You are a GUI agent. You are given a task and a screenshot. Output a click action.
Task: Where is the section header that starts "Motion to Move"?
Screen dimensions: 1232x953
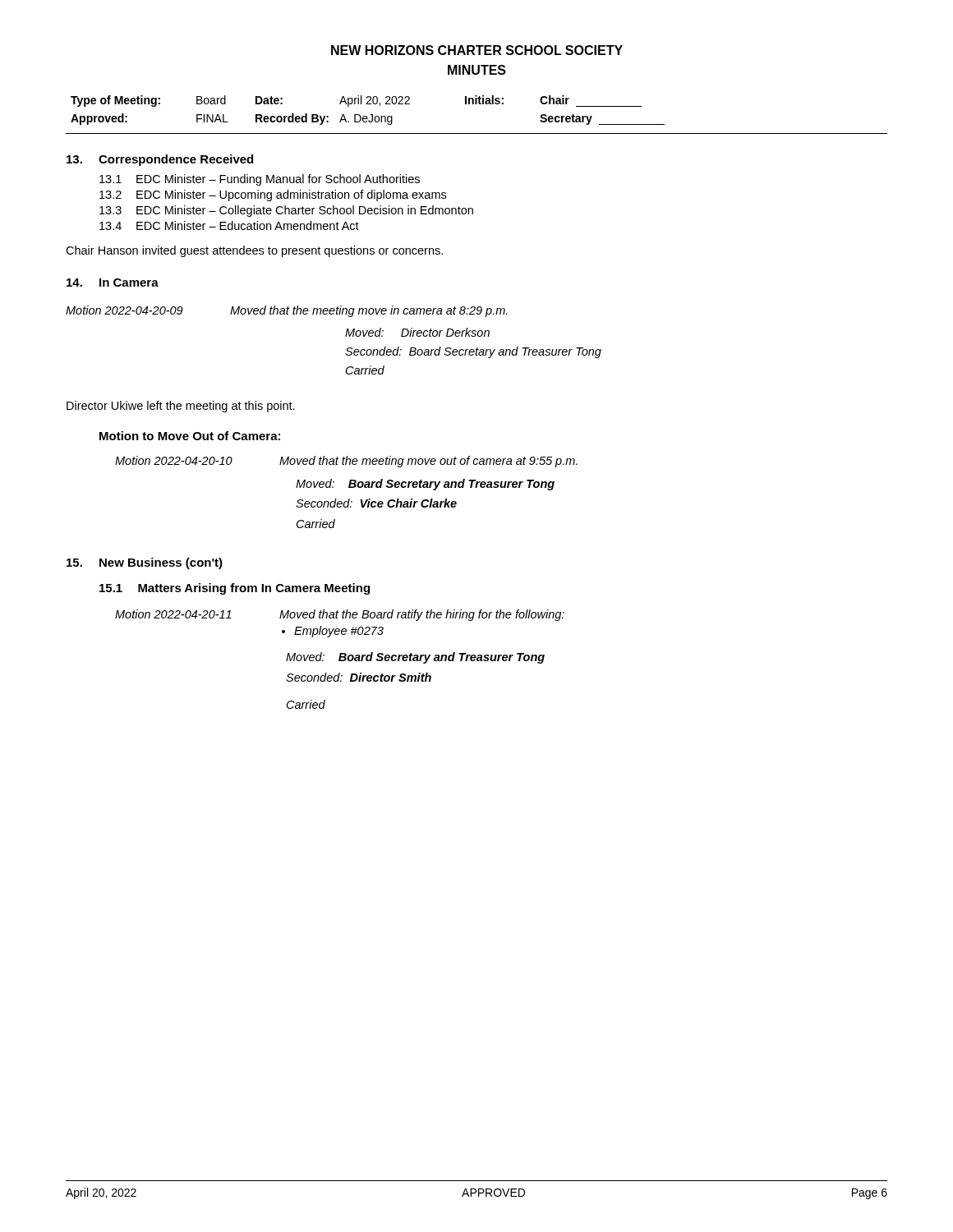click(190, 435)
